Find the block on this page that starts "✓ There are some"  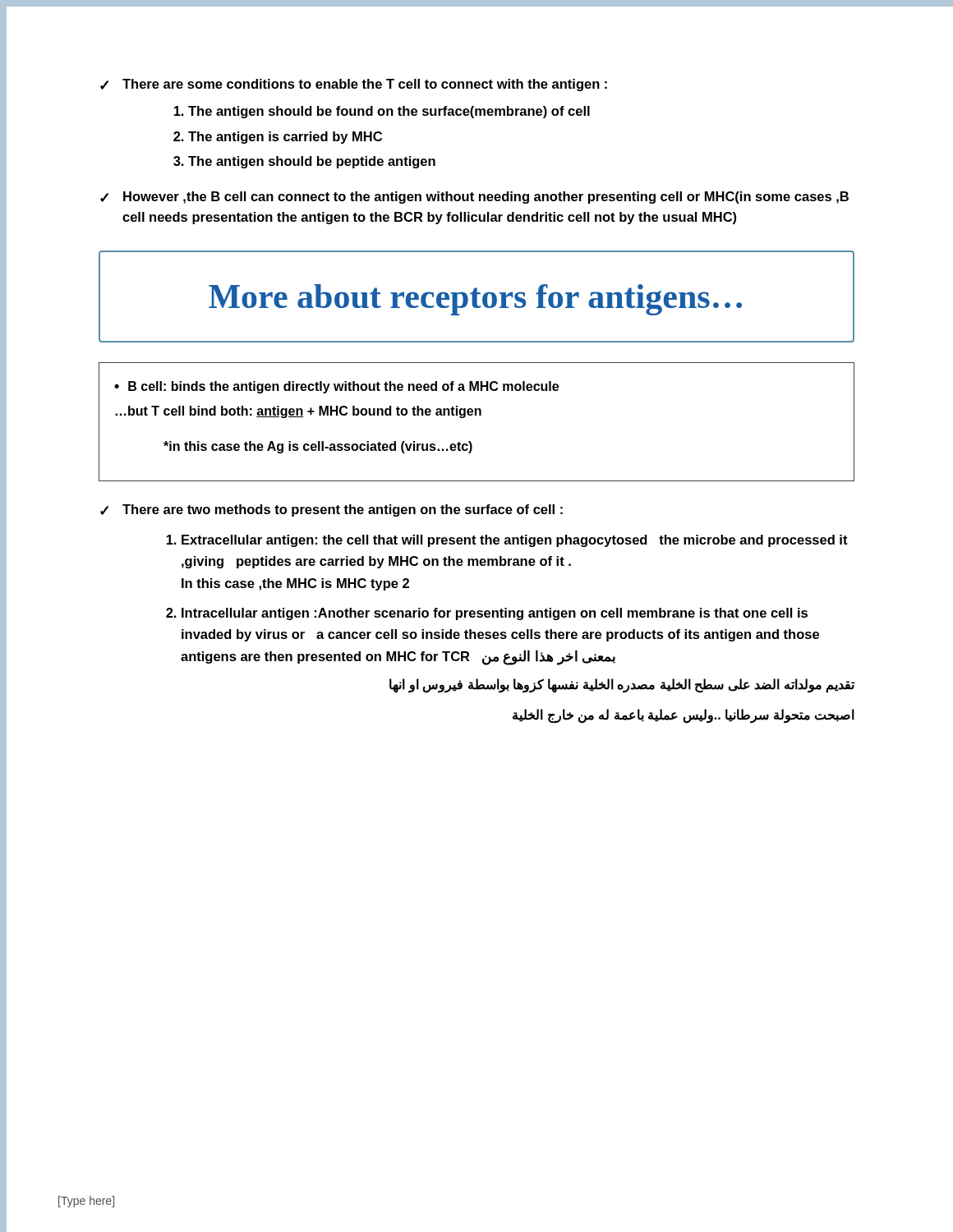click(476, 126)
